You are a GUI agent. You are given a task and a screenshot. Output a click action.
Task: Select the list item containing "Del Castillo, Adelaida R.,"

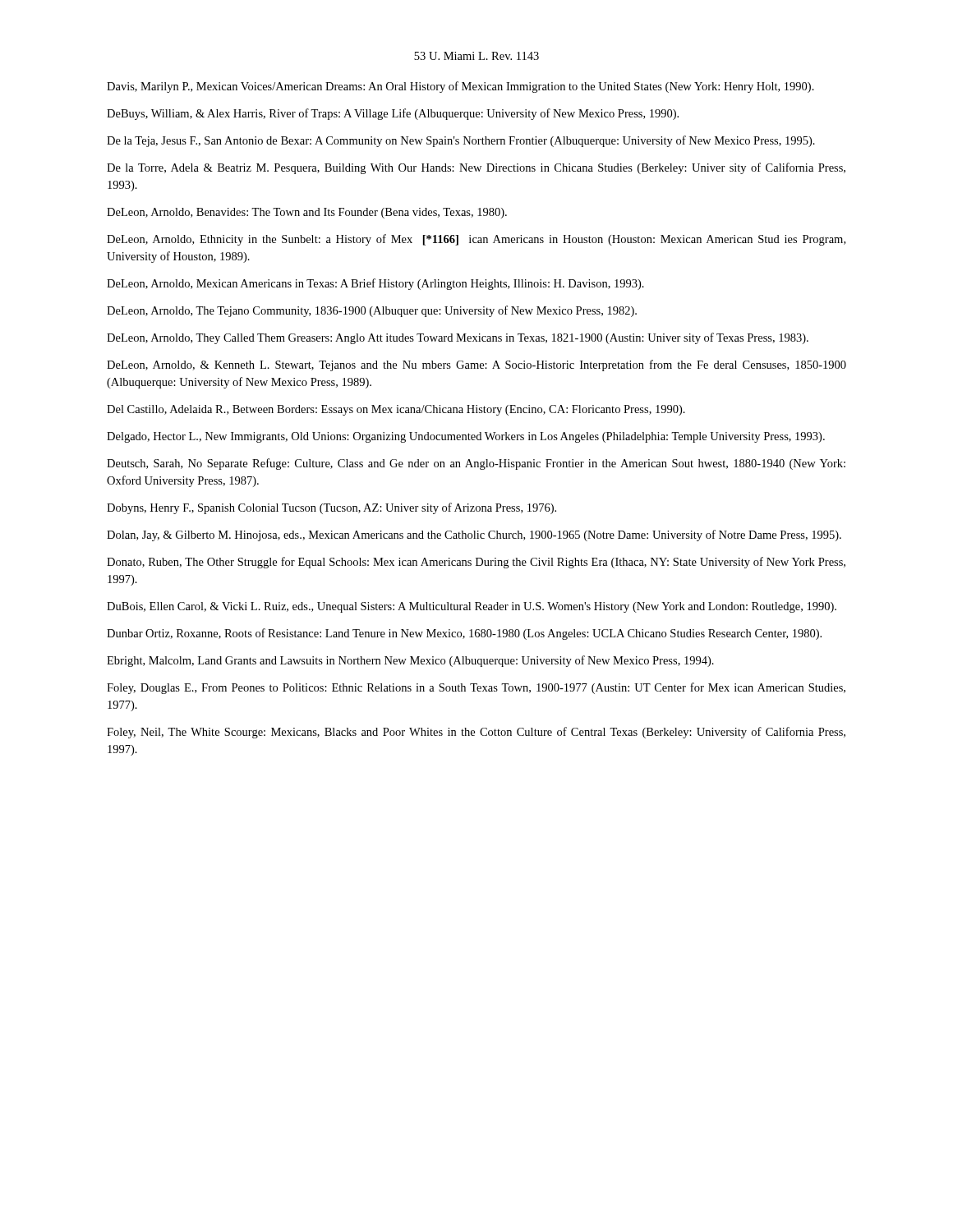(396, 409)
